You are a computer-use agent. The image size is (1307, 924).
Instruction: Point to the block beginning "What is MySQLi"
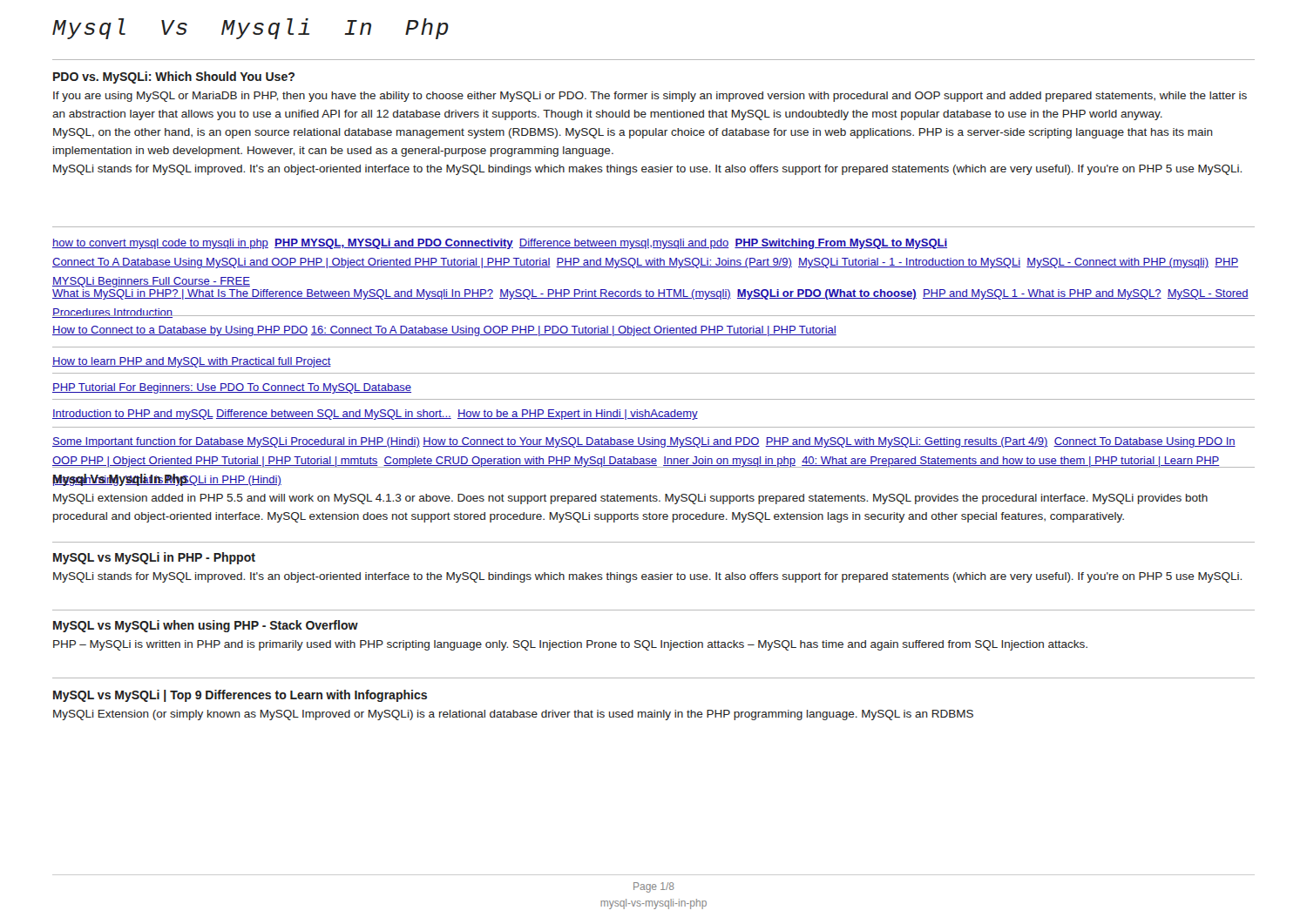[654, 303]
